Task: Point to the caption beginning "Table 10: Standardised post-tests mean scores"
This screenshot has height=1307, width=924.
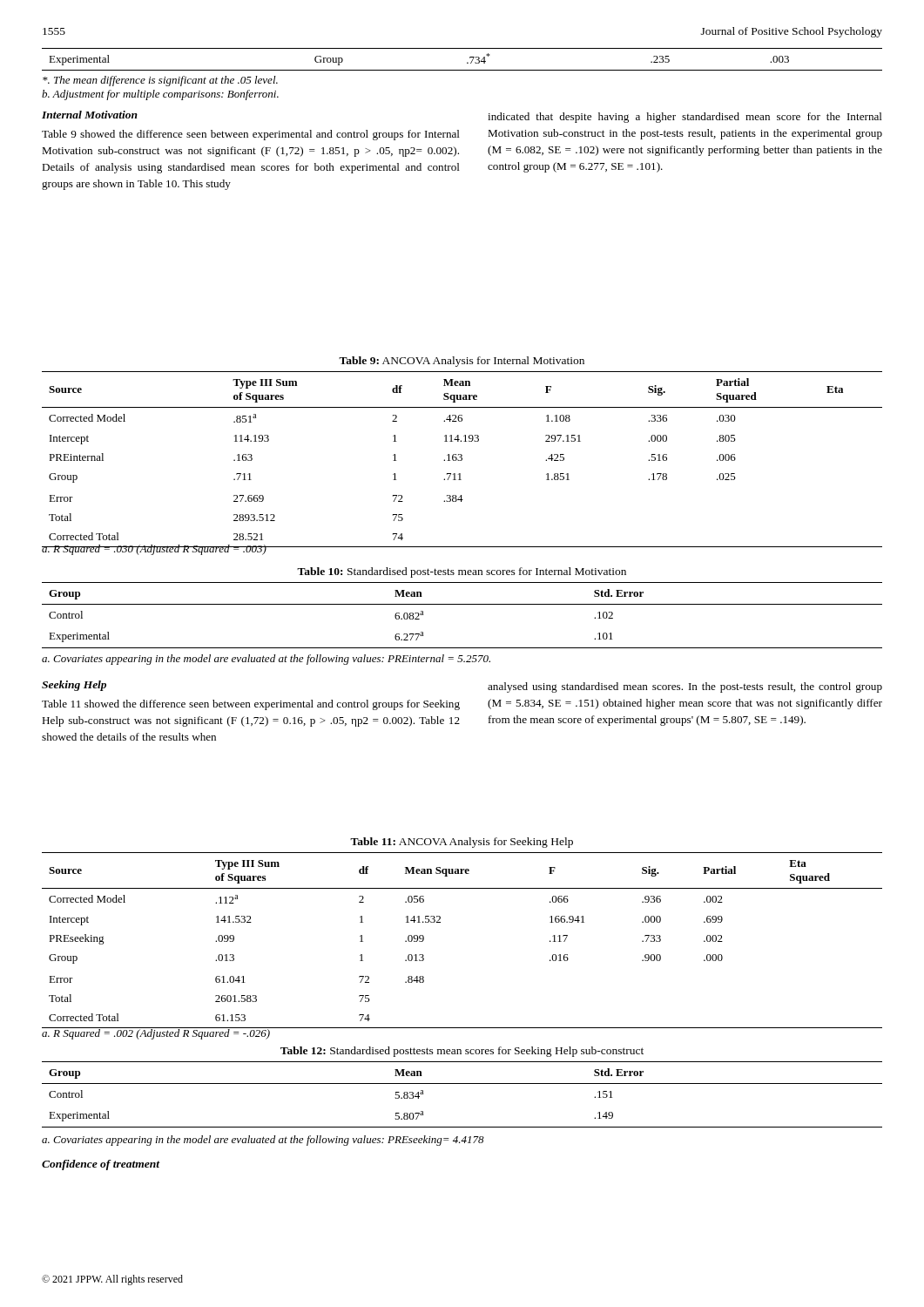Action: (462, 571)
